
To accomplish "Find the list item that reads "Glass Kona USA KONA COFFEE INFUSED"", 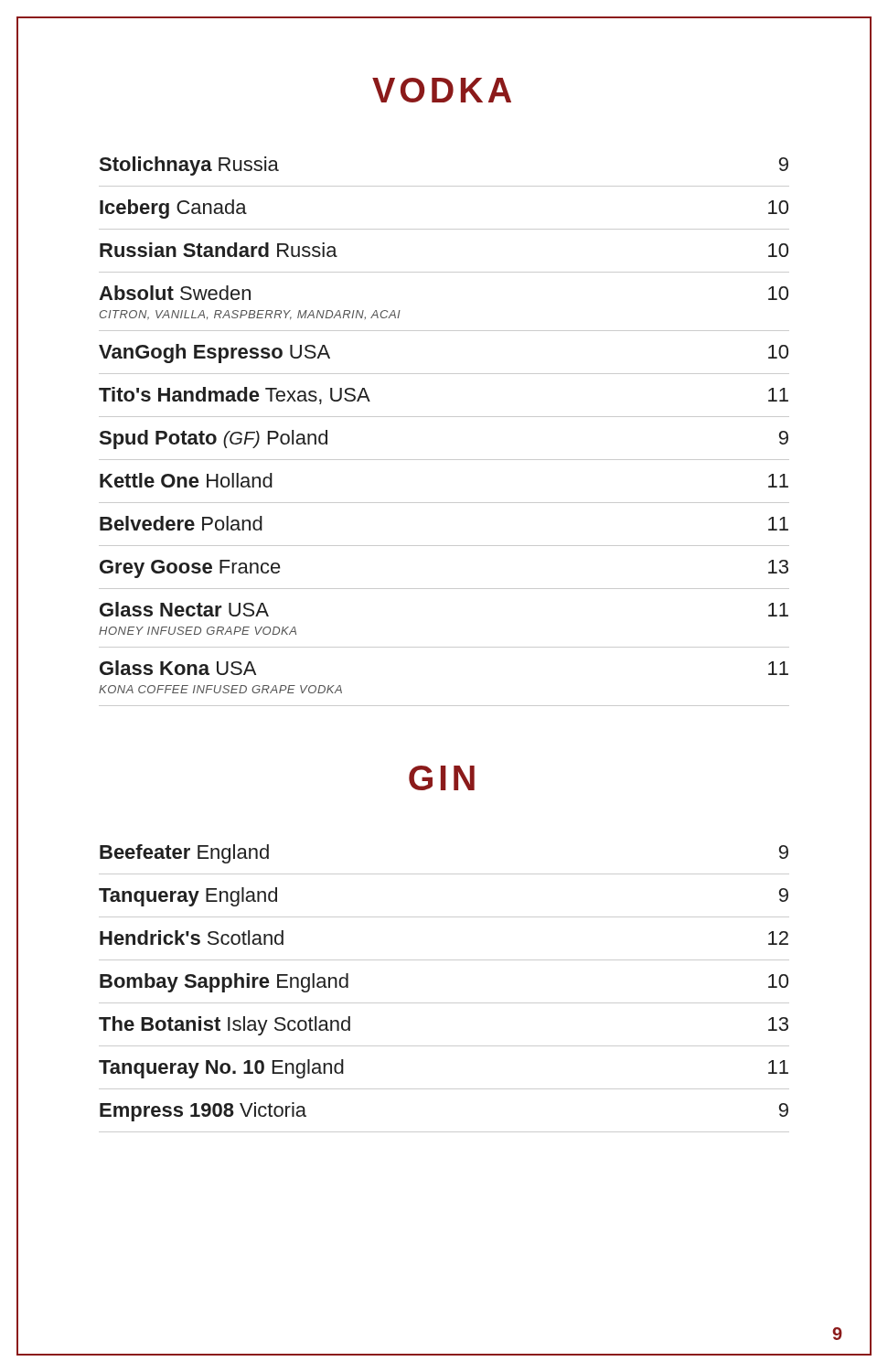I will [179, 666].
